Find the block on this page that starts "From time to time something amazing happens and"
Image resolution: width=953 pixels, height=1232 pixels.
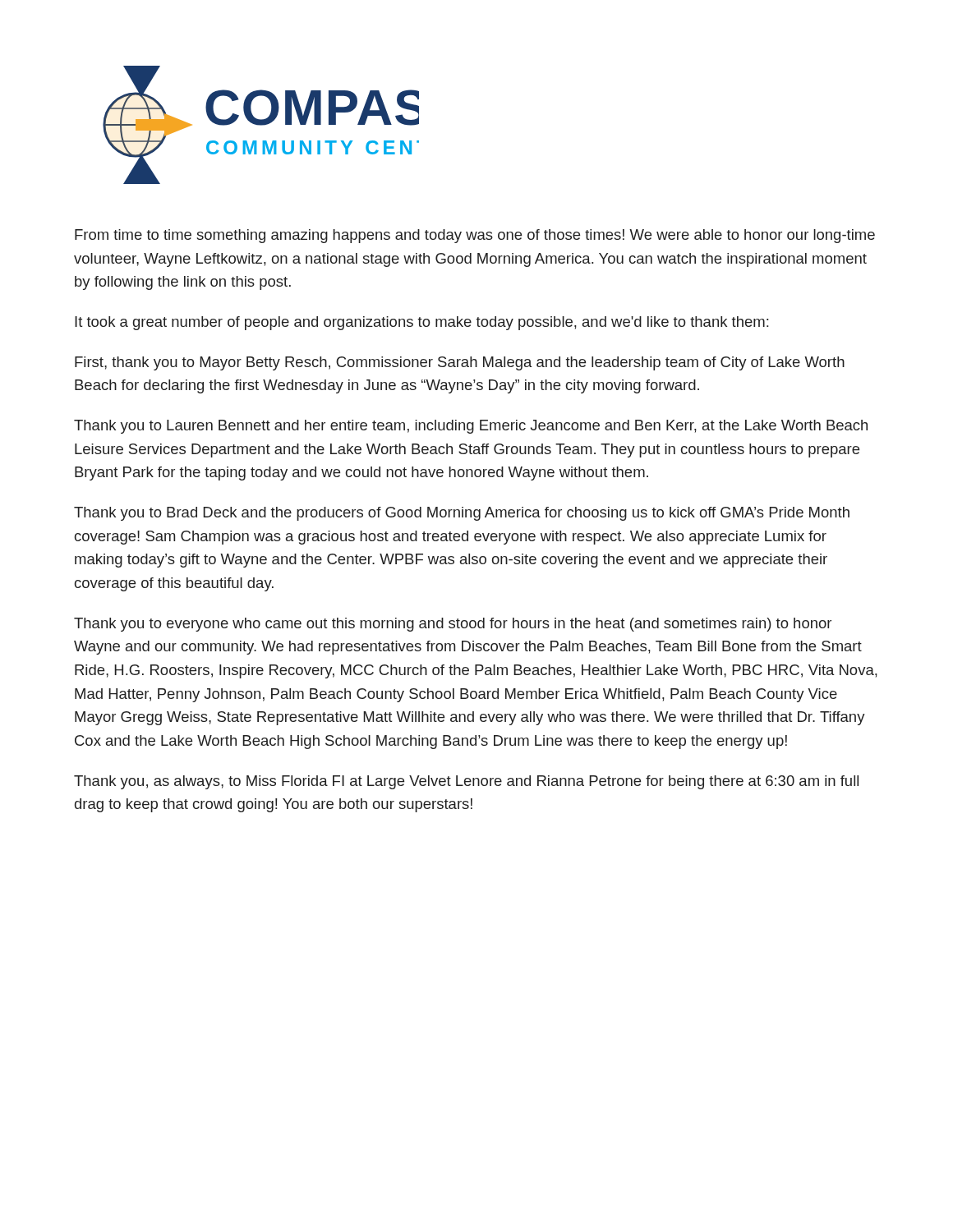[x=475, y=258]
